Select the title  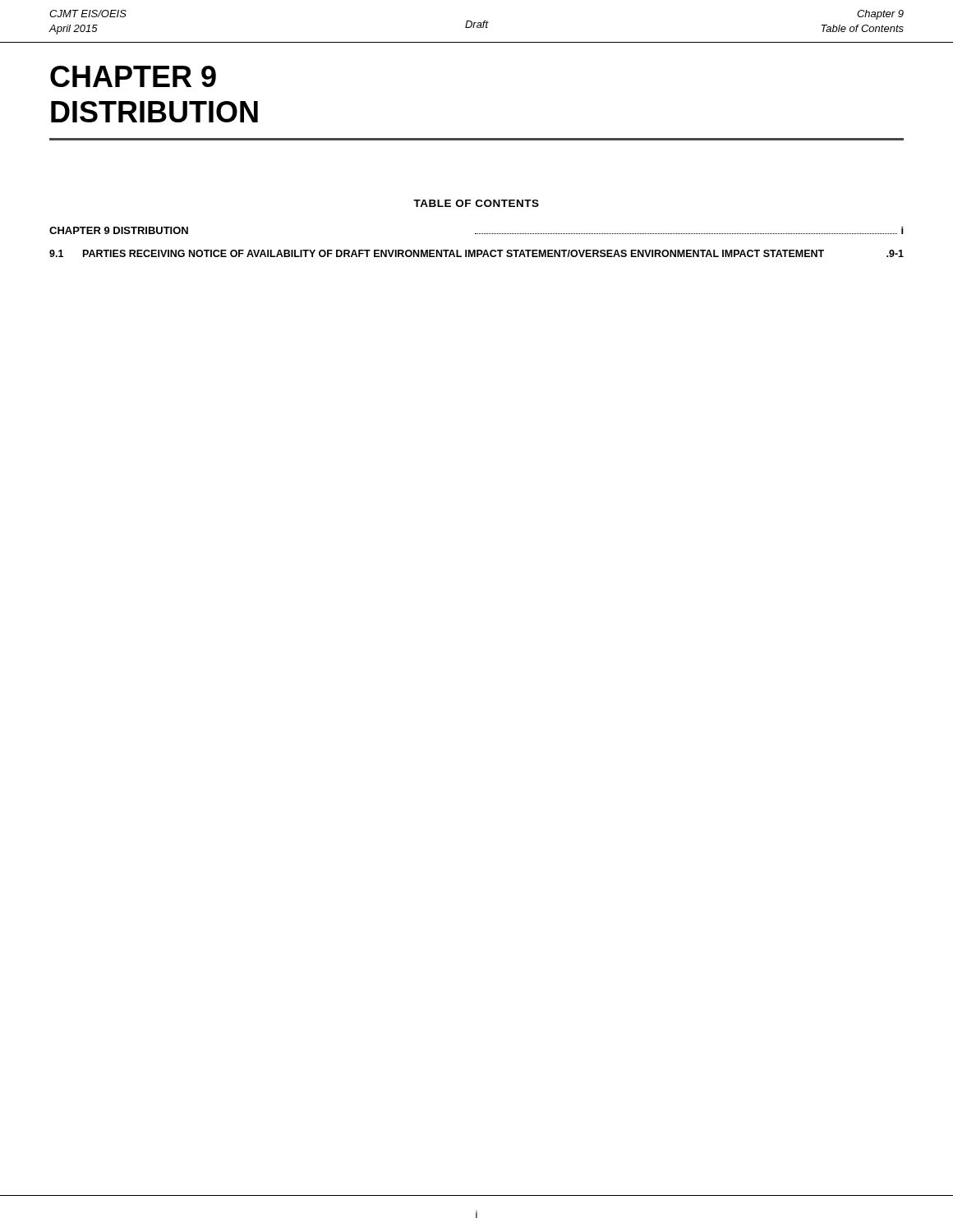pos(476,100)
